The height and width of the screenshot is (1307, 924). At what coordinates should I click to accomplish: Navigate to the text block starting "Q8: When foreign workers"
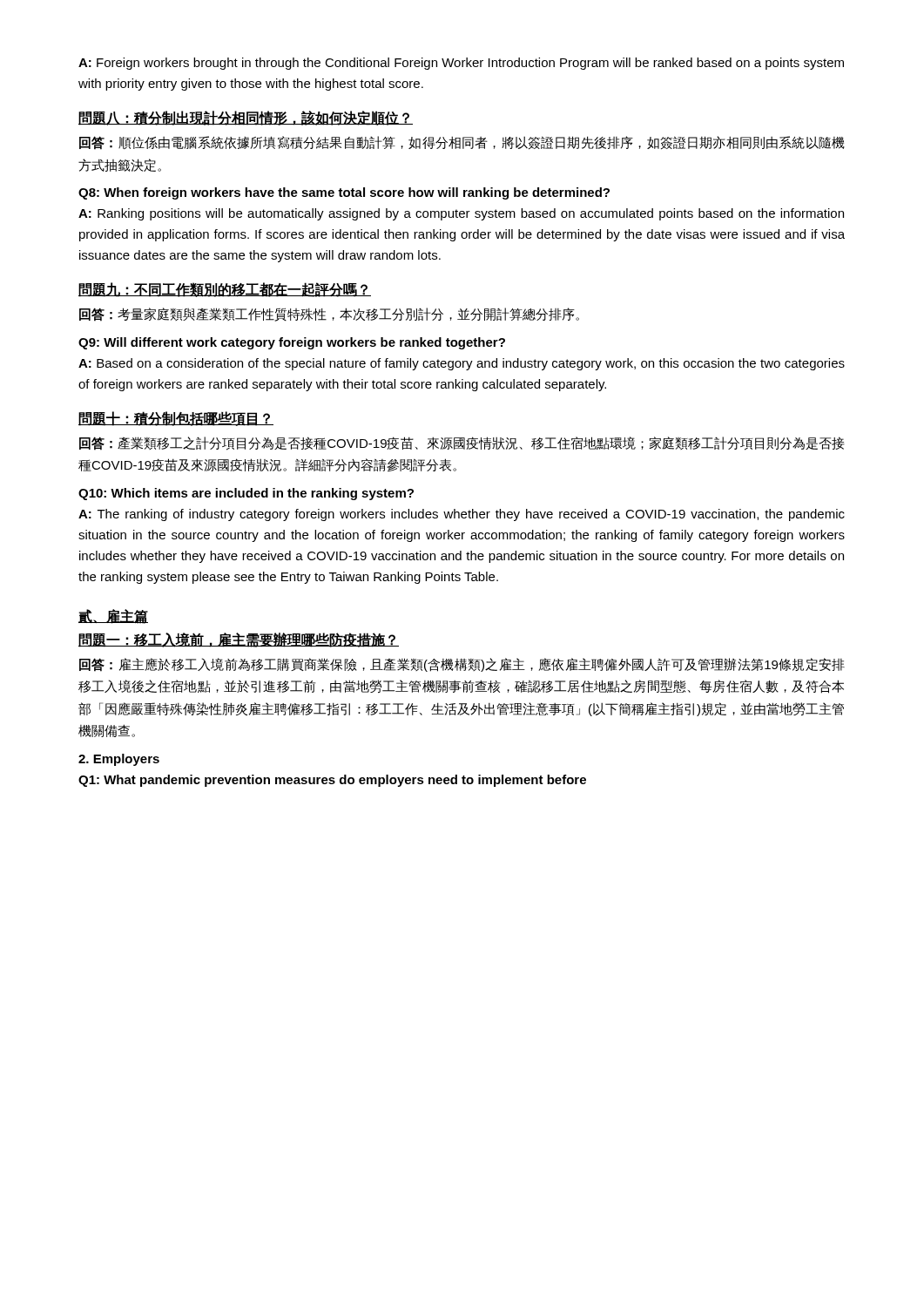pos(344,192)
